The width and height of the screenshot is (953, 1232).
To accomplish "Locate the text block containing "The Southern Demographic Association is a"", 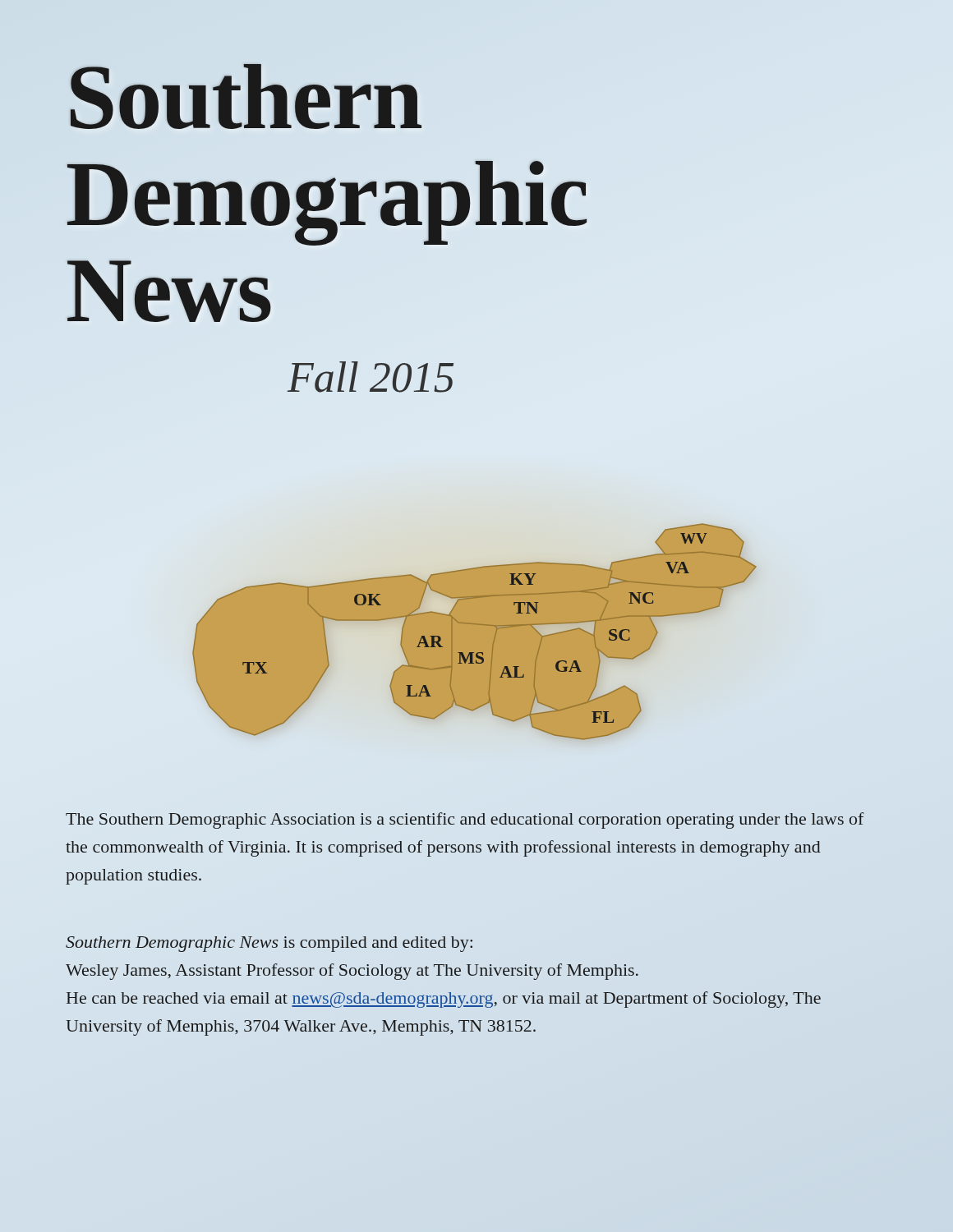I will coord(465,846).
